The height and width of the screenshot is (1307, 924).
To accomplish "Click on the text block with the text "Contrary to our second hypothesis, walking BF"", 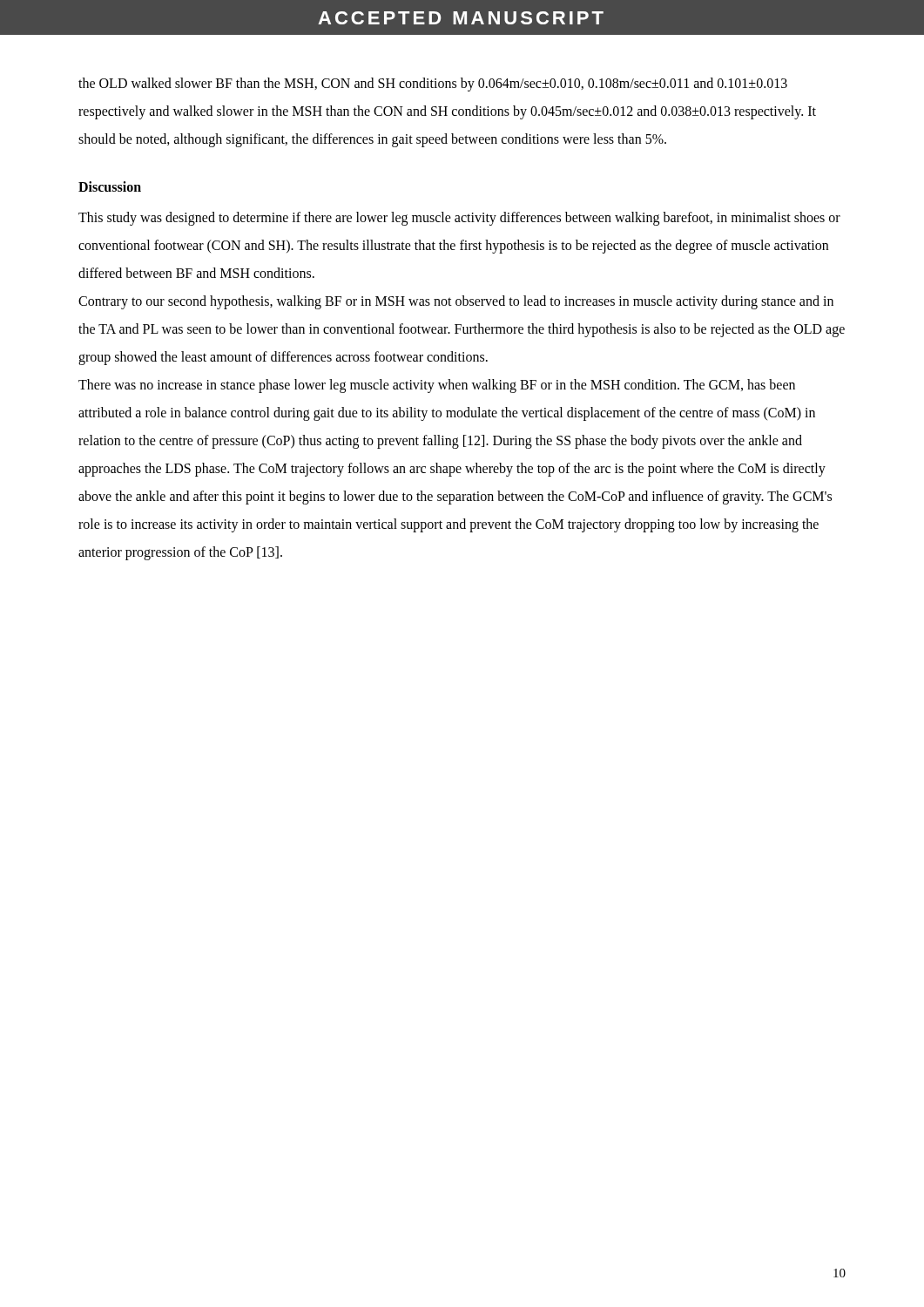I will (x=462, y=329).
